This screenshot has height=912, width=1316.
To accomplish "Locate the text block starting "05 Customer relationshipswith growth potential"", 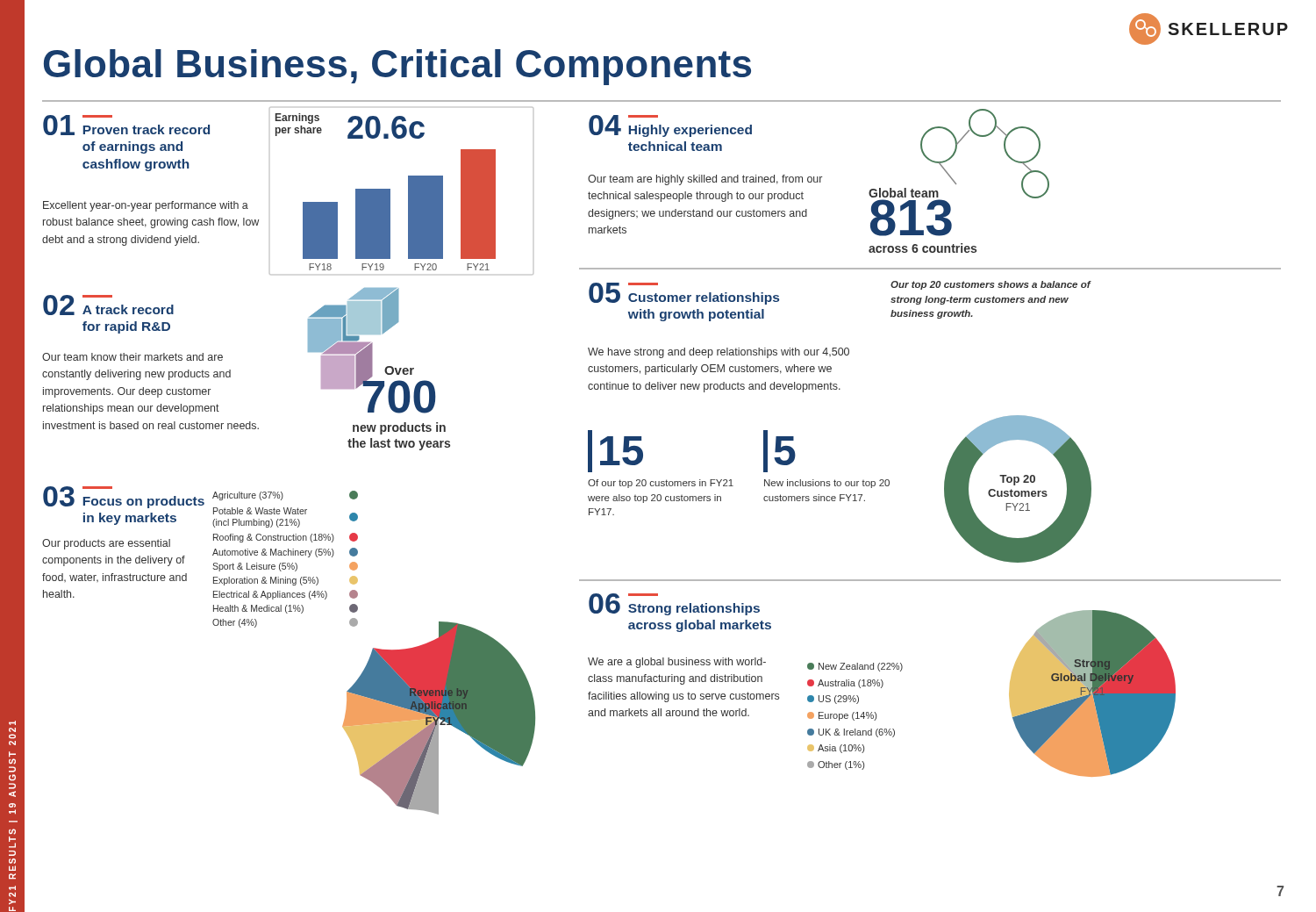I will click(684, 300).
